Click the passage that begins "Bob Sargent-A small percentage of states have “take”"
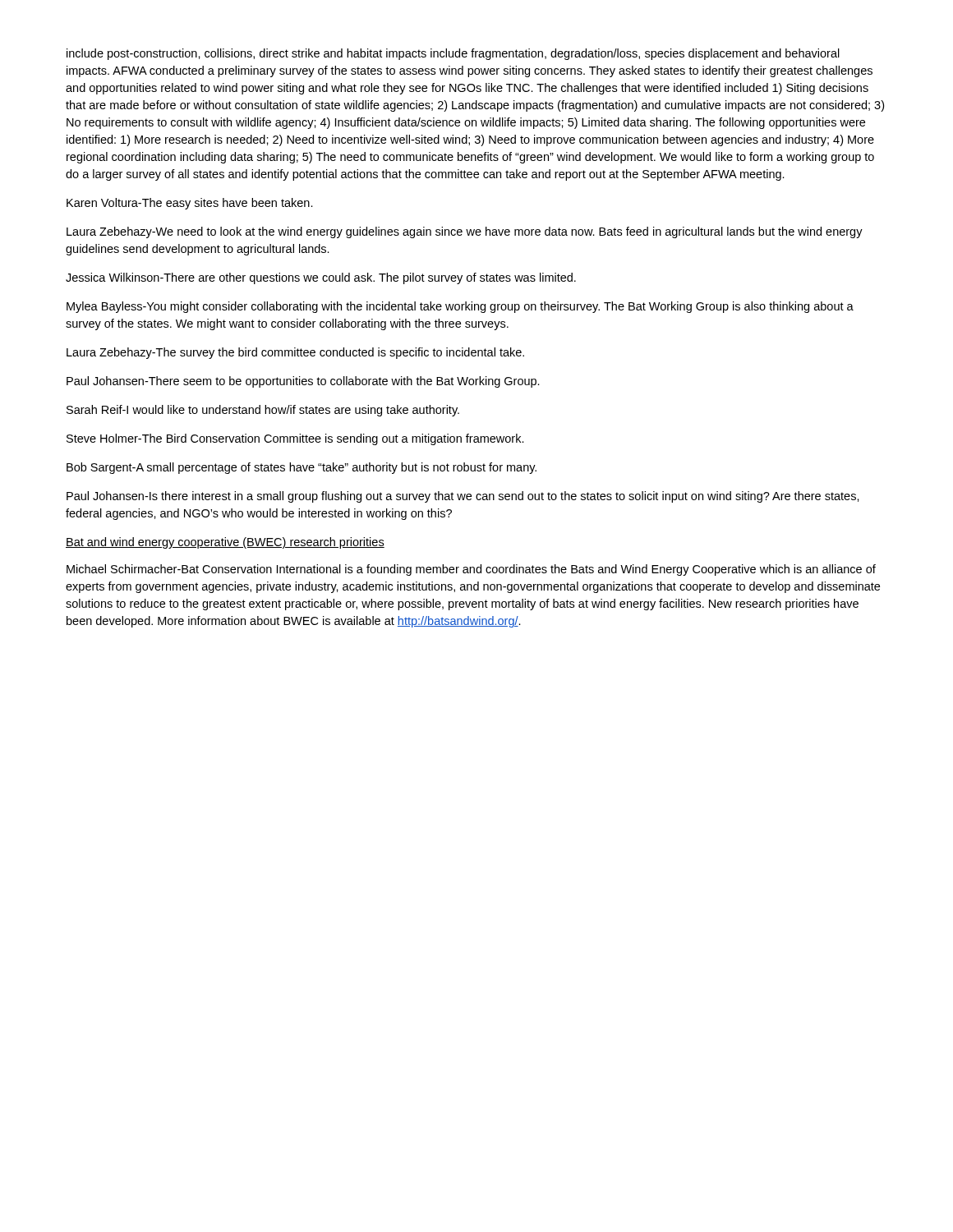This screenshot has width=953, height=1232. click(x=302, y=468)
